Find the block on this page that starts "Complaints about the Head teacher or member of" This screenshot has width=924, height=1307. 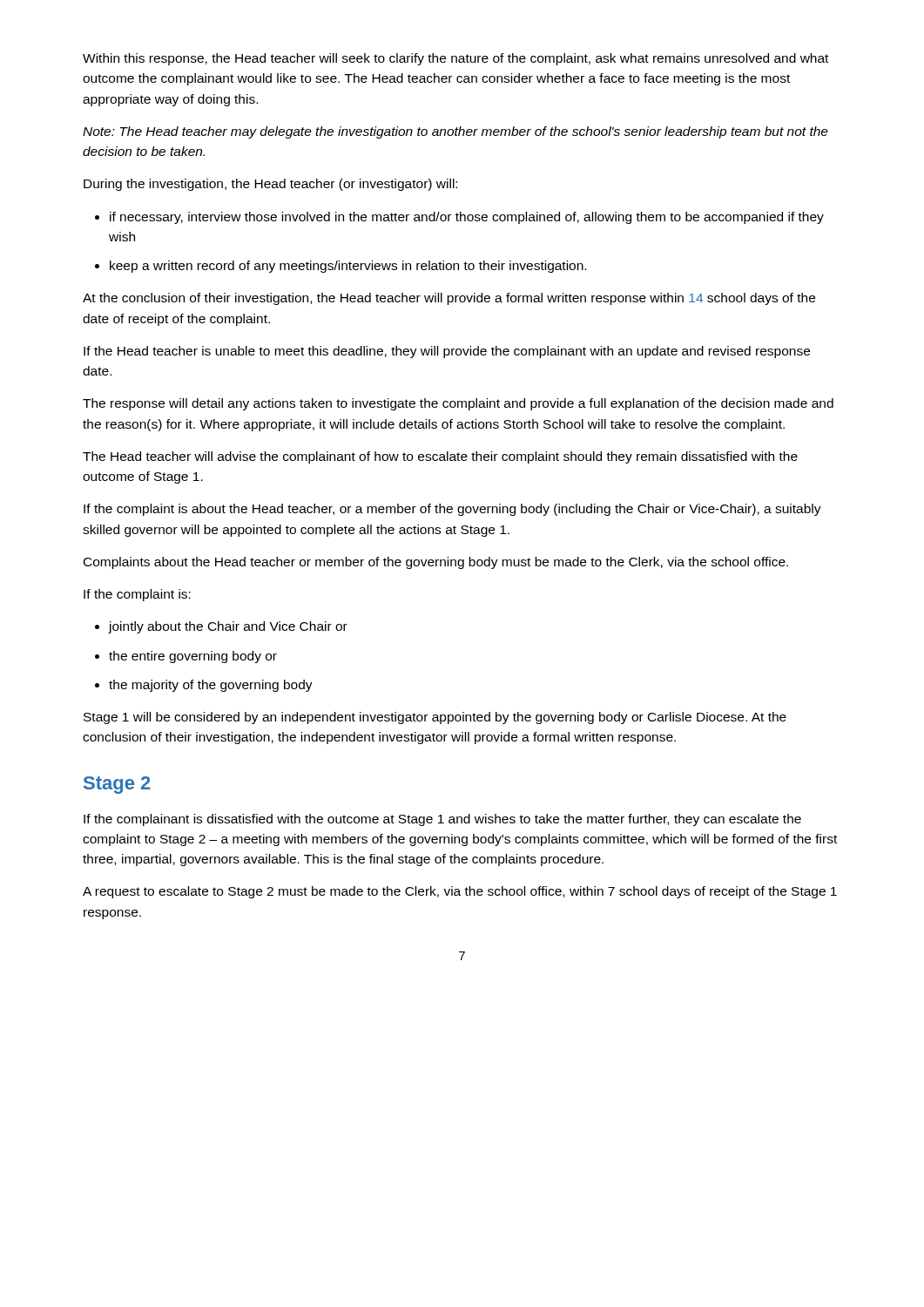[x=462, y=561]
